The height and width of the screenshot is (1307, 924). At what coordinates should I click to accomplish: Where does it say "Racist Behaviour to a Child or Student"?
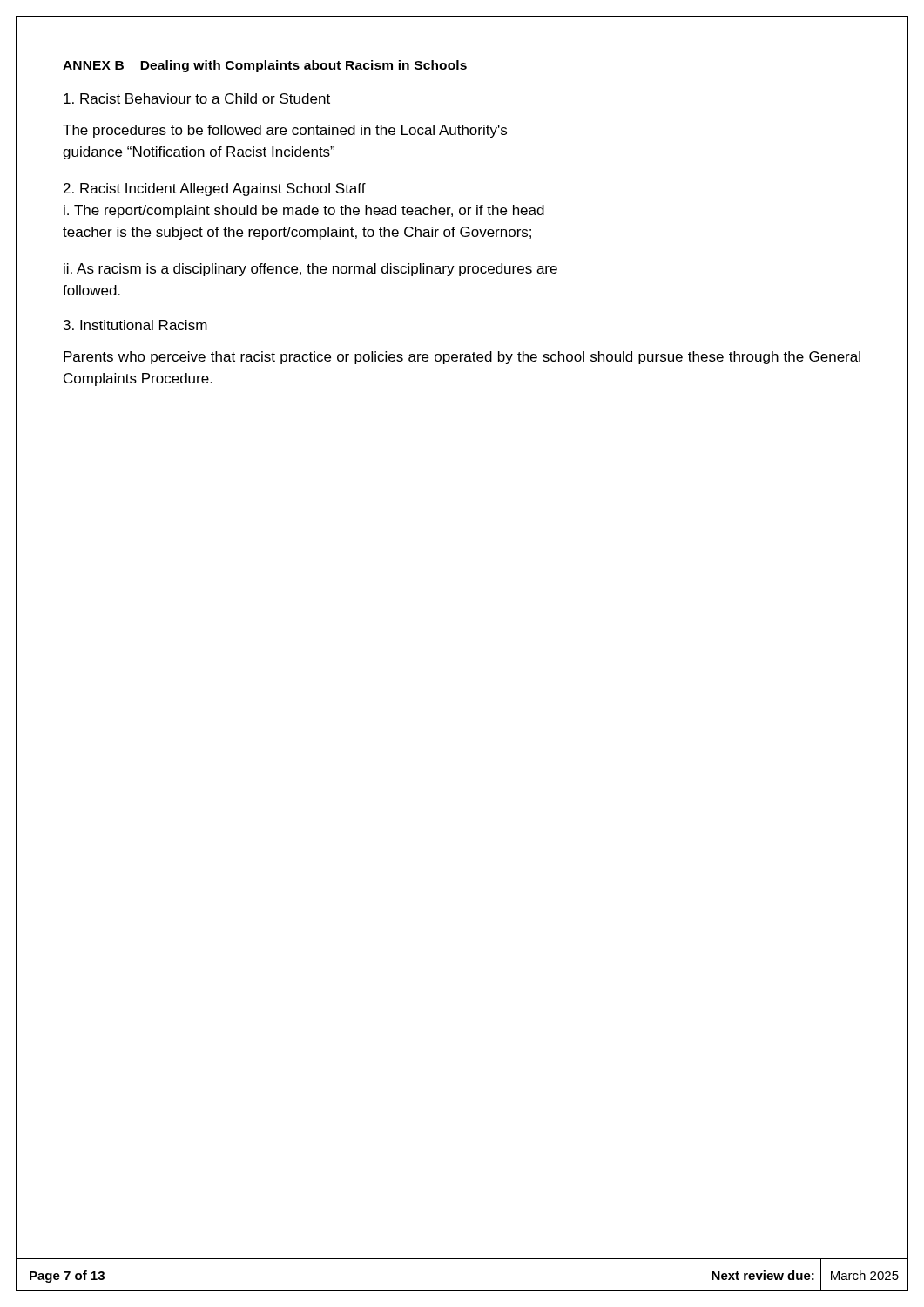click(196, 99)
